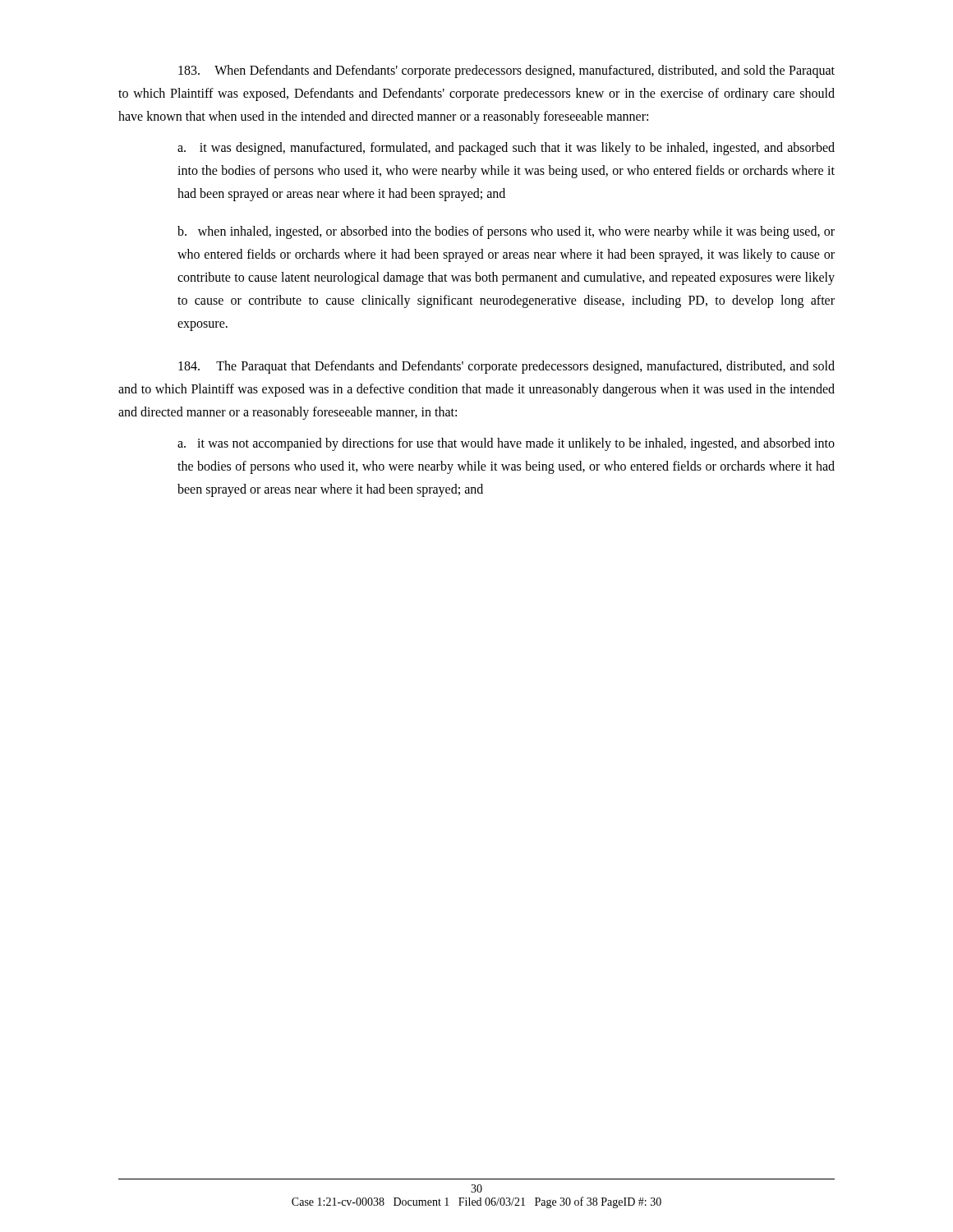Locate the block starting "b. when inhaled, ingested,"
Screen dimensions: 1232x953
tap(506, 277)
